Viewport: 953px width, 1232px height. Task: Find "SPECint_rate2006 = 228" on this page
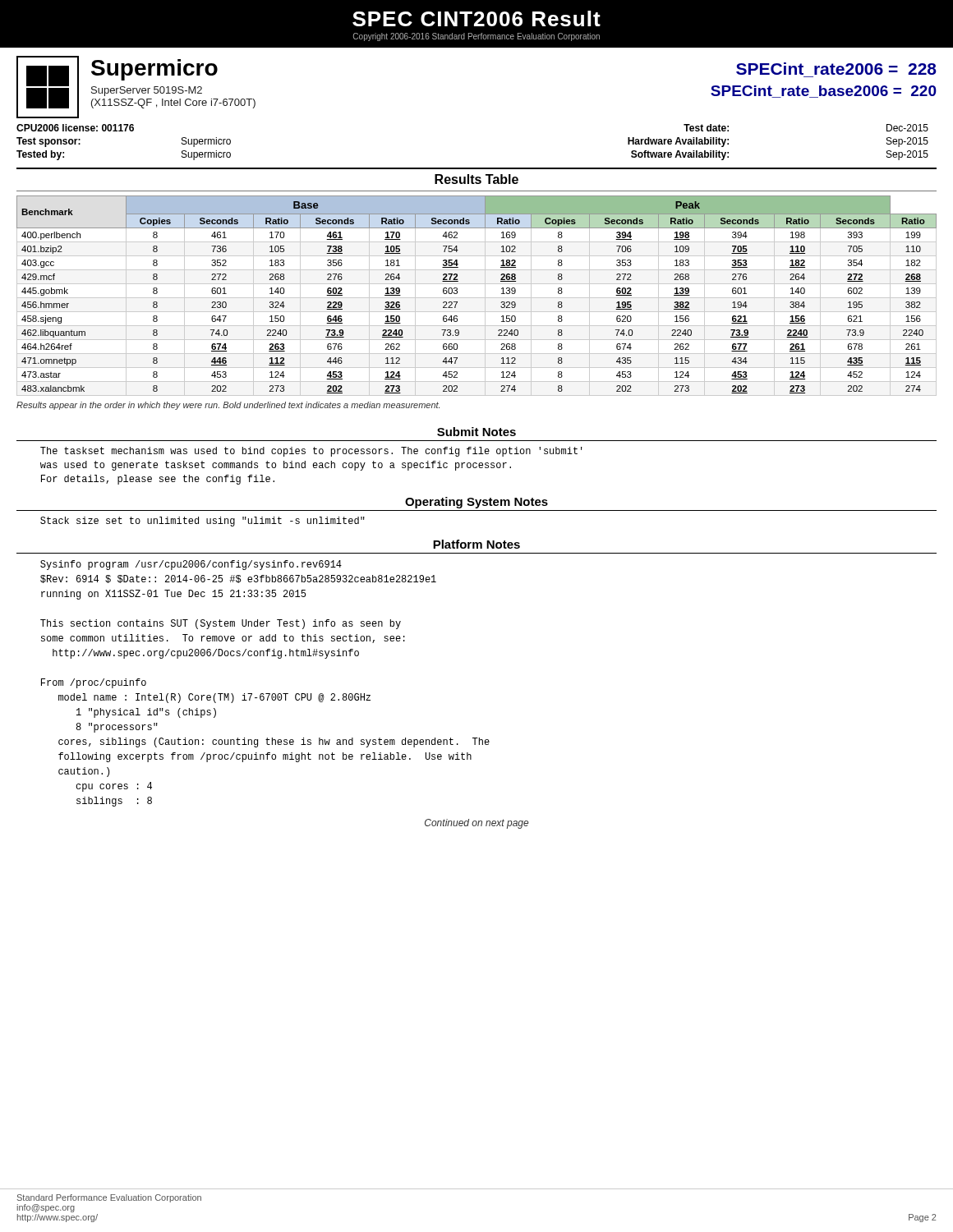836,69
